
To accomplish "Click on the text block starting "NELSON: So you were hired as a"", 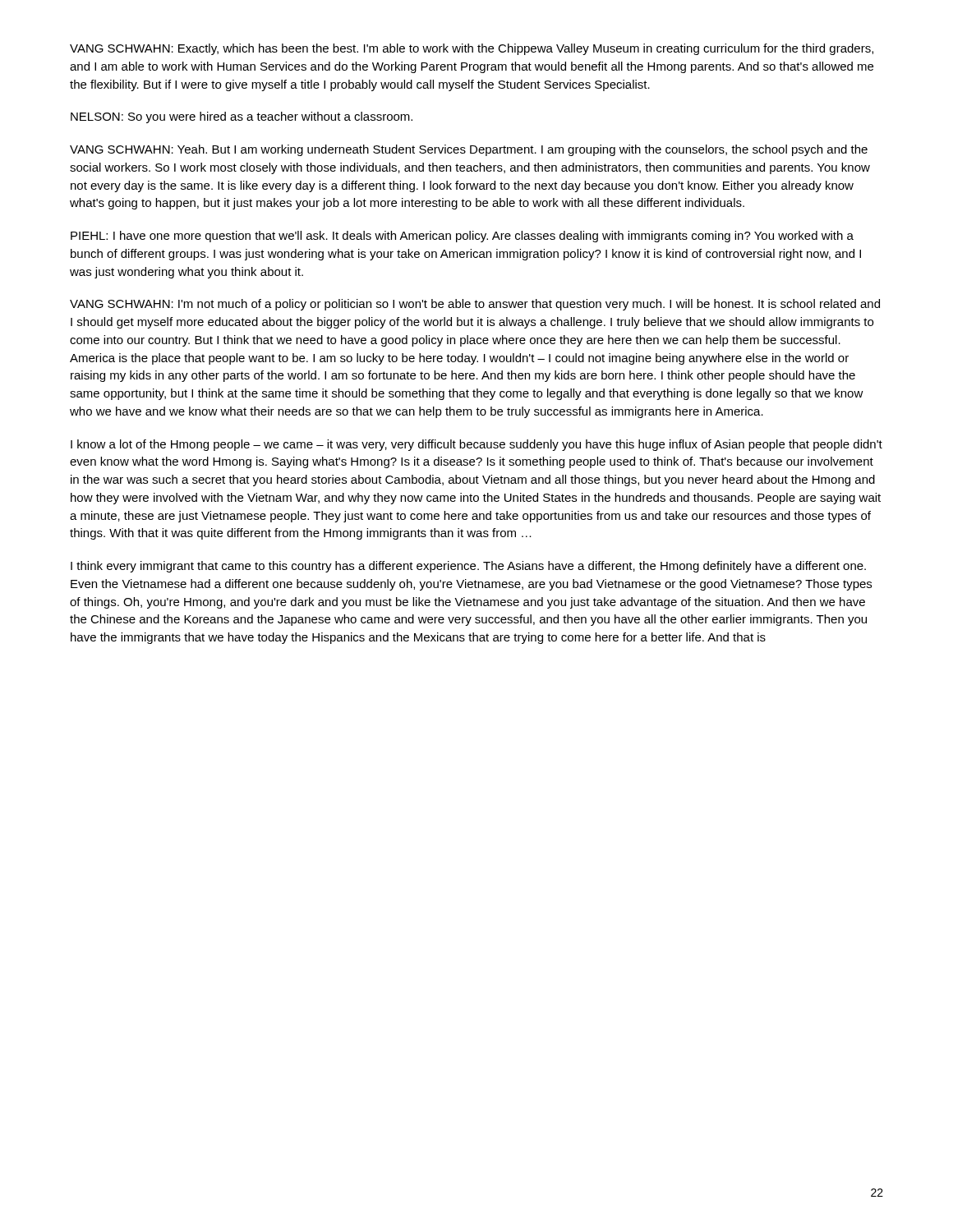I will 242,116.
